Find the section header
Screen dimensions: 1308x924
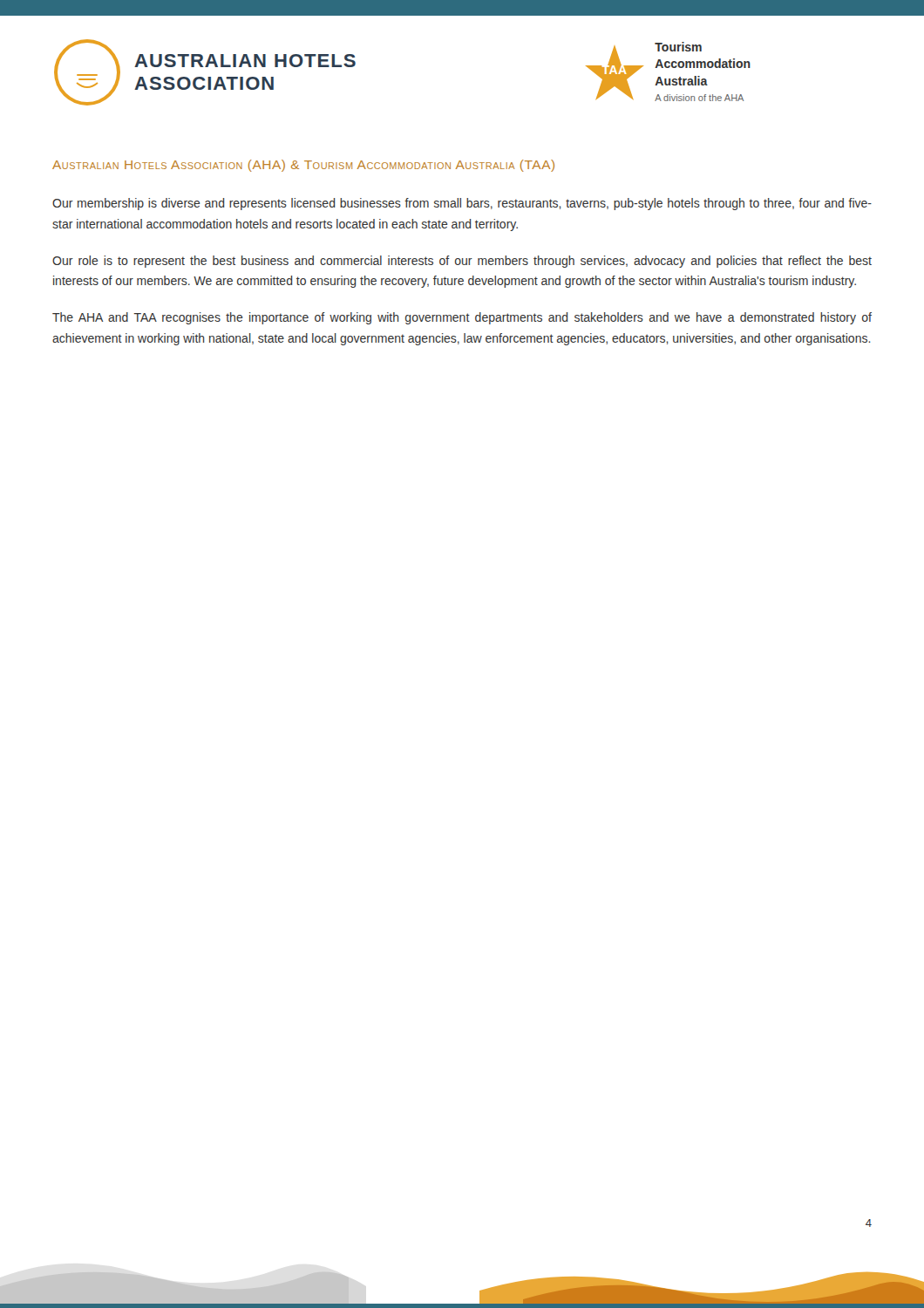click(x=304, y=164)
